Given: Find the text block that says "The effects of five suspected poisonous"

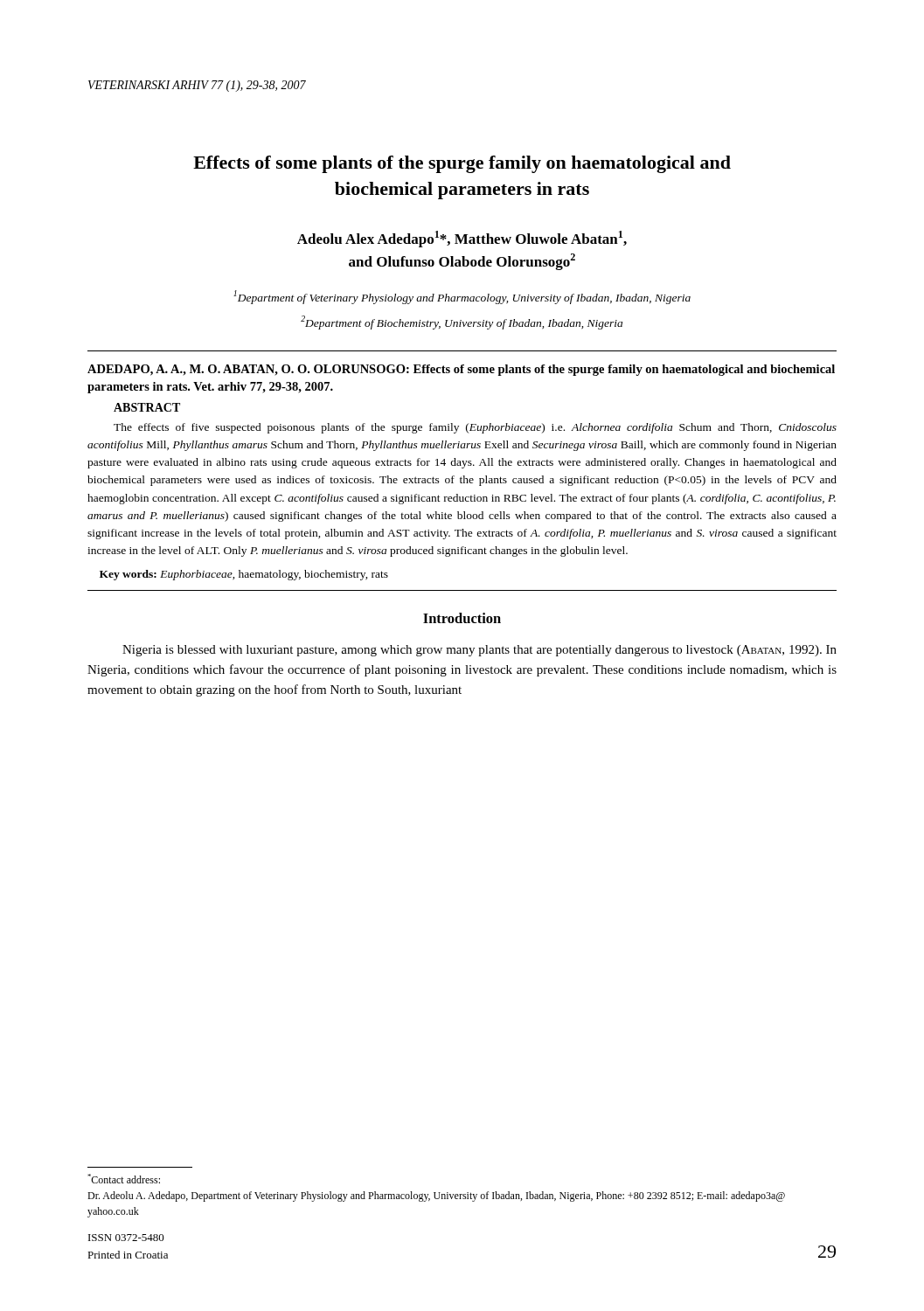Looking at the screenshot, I should 462,489.
